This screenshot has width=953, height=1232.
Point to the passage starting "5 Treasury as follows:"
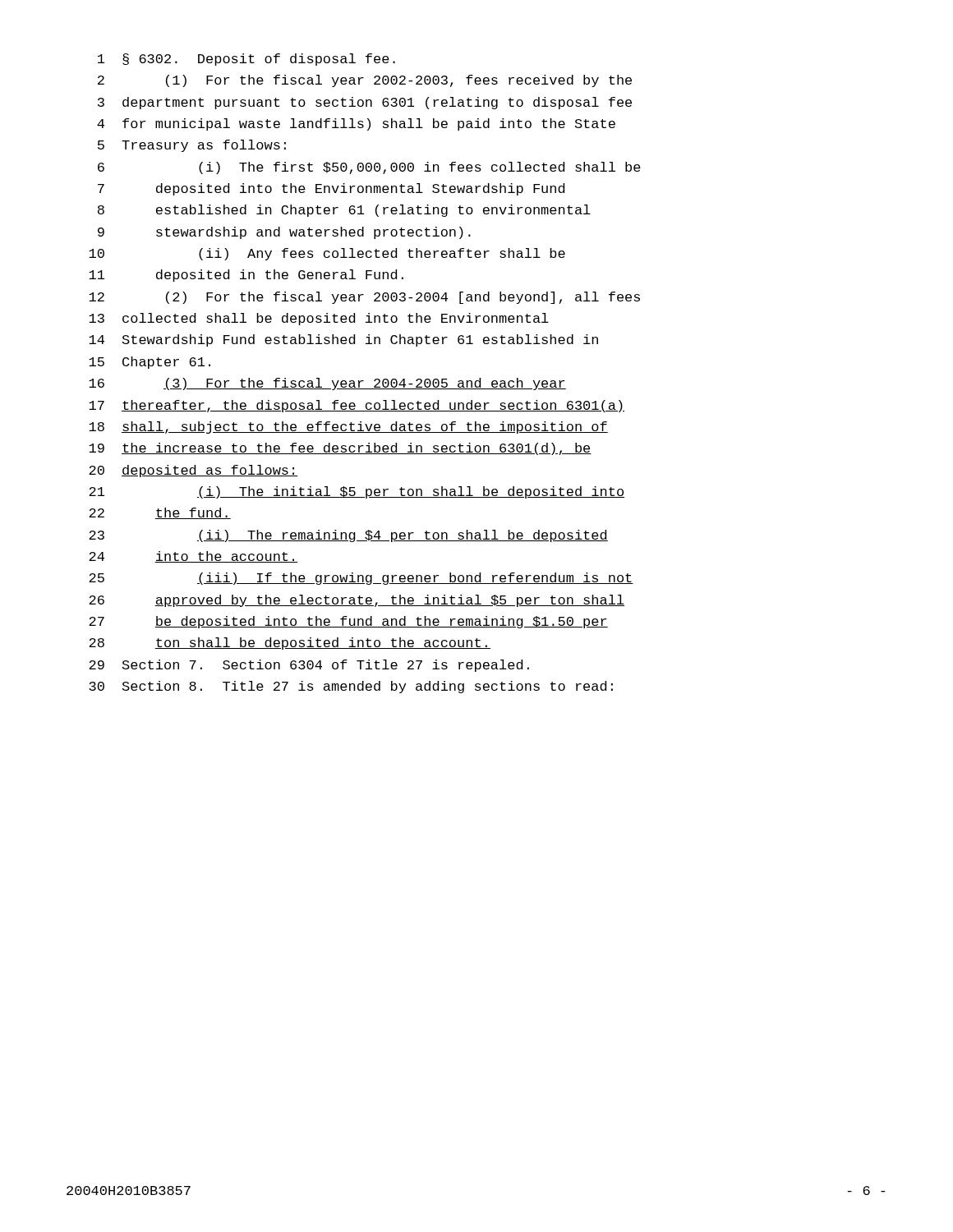pyautogui.click(x=202, y=145)
